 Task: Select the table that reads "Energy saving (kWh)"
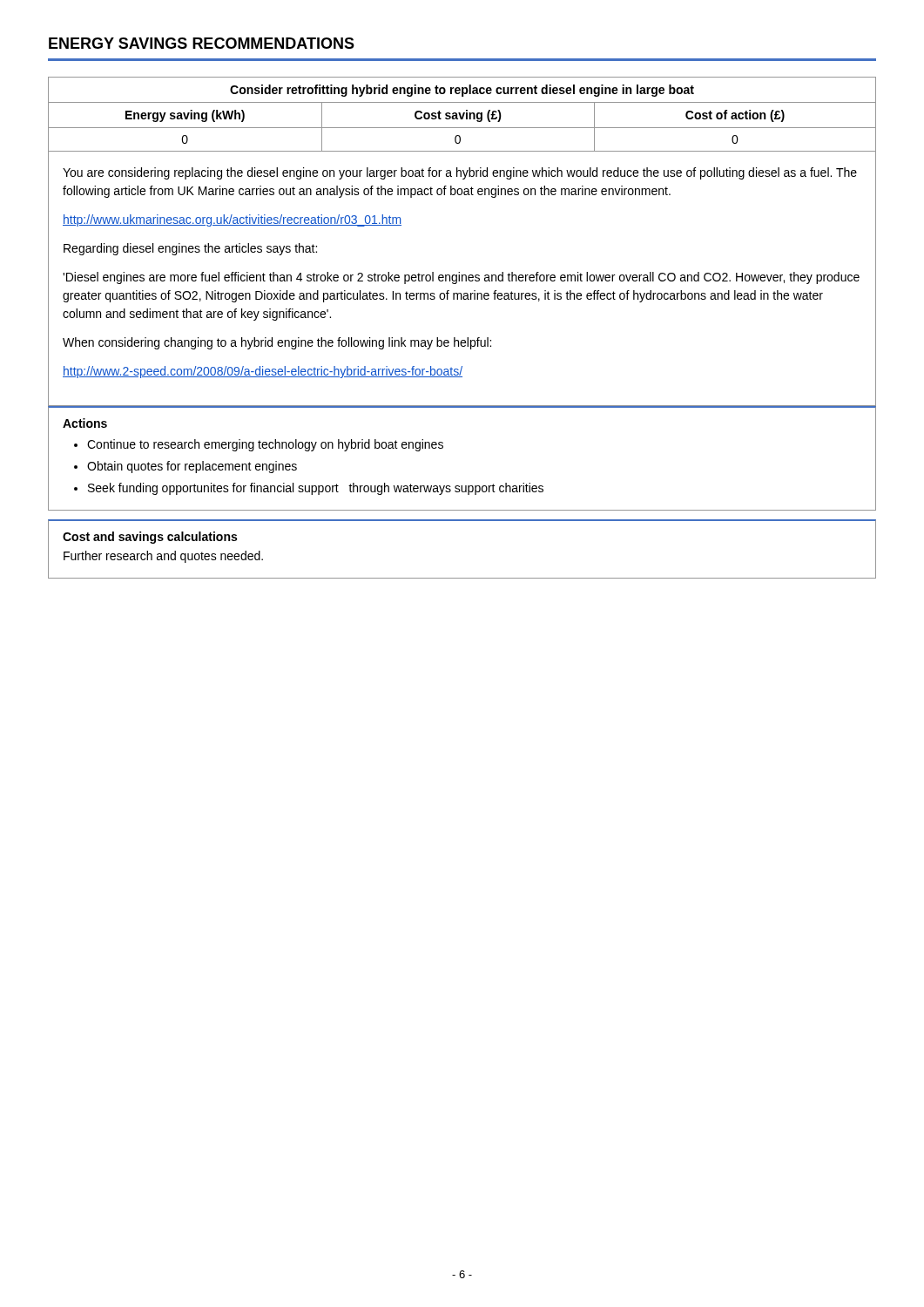[462, 114]
